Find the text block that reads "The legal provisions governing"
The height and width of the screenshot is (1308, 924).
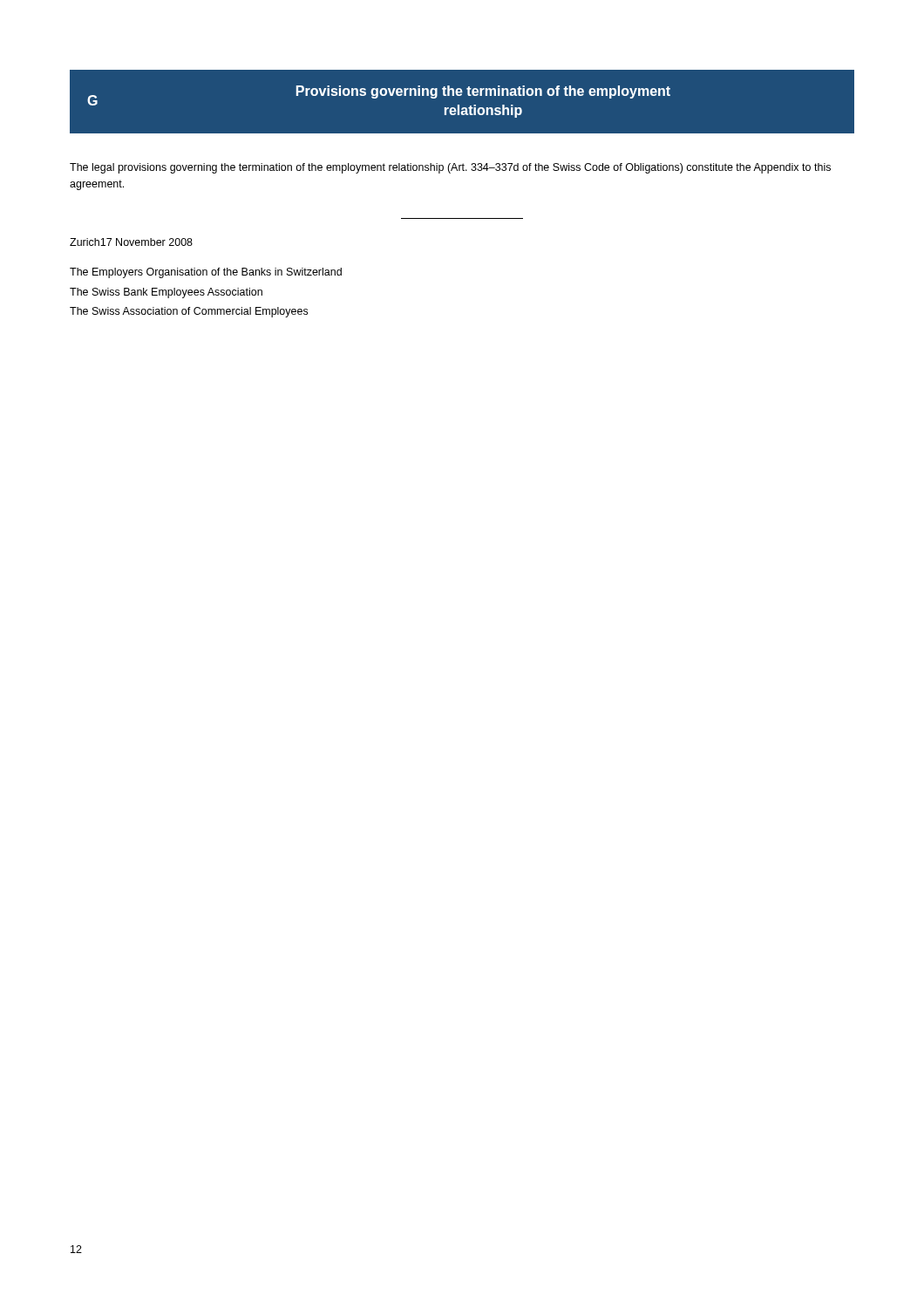coord(450,175)
